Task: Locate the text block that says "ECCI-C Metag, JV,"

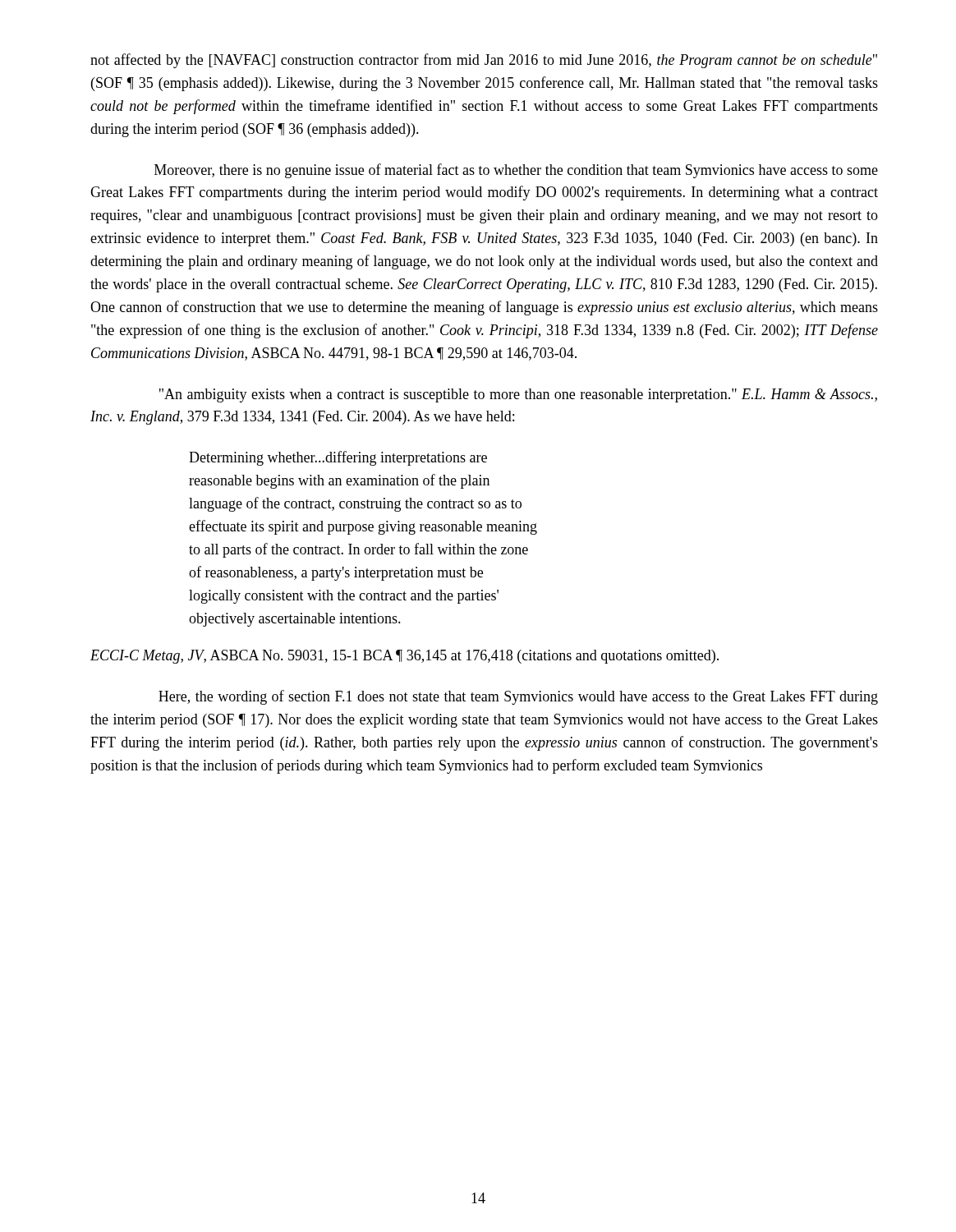Action: [x=405, y=656]
